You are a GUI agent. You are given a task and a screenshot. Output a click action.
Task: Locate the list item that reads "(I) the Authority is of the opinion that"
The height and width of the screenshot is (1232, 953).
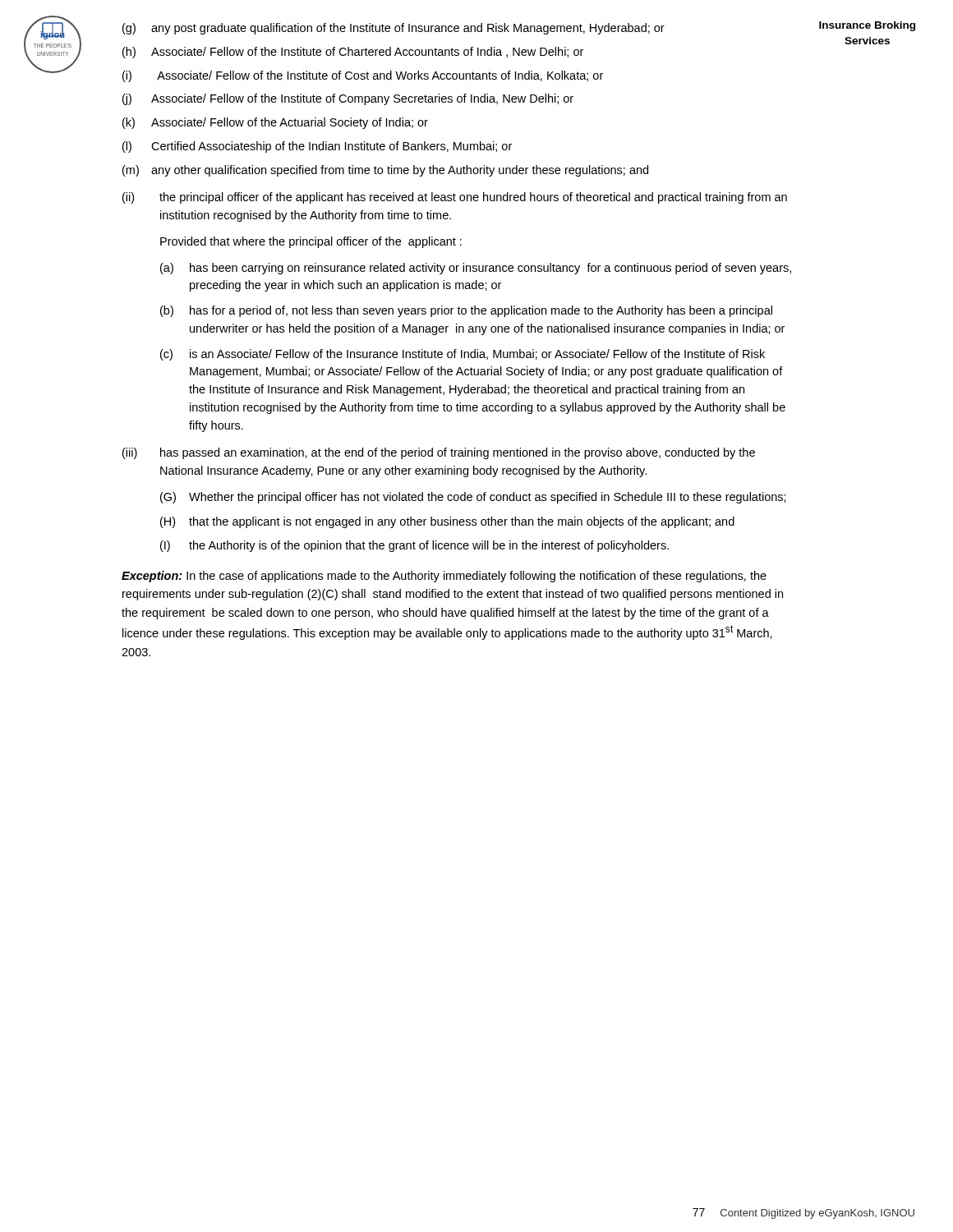coord(415,546)
